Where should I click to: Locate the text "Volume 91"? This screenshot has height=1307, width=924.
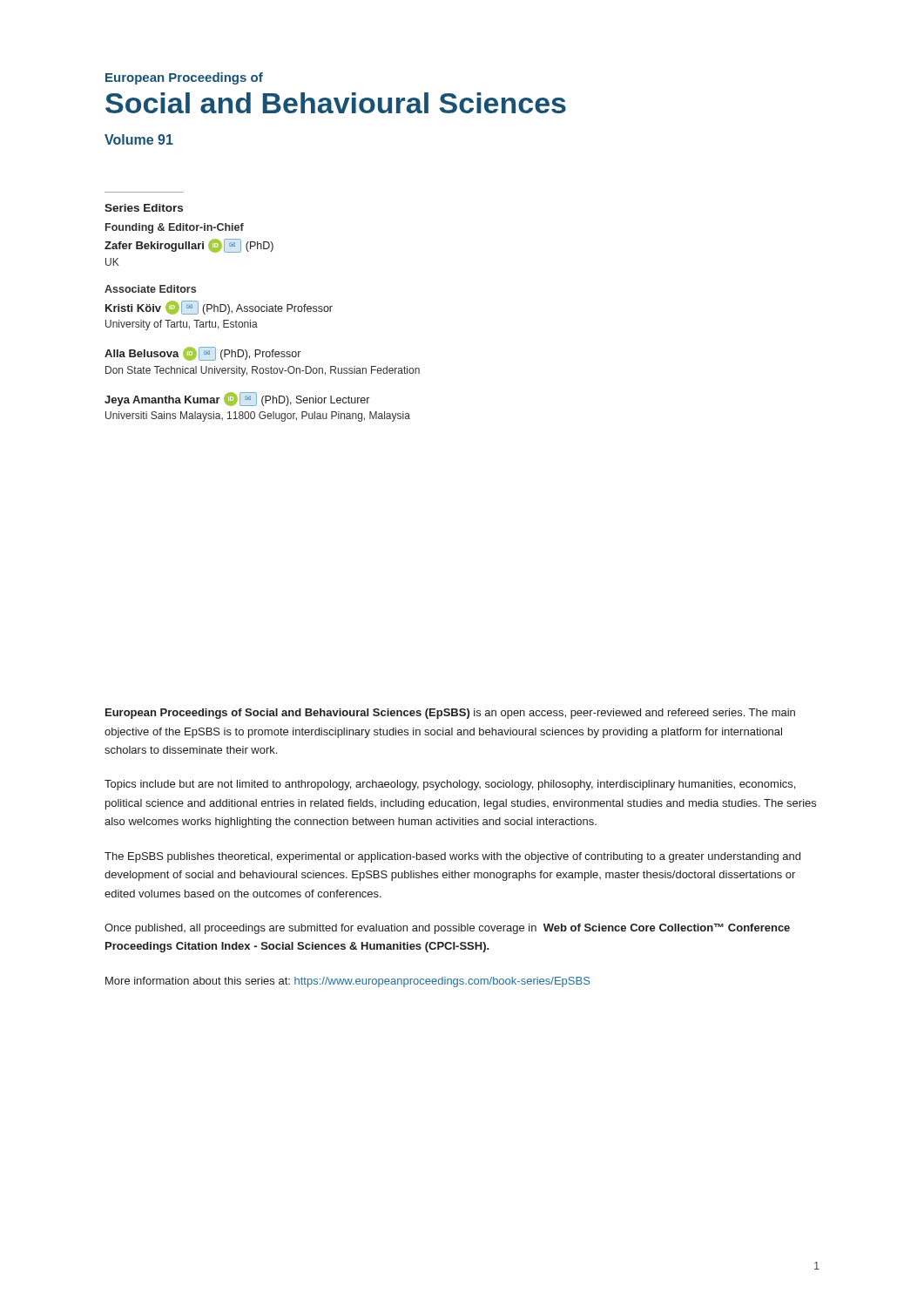tap(139, 140)
